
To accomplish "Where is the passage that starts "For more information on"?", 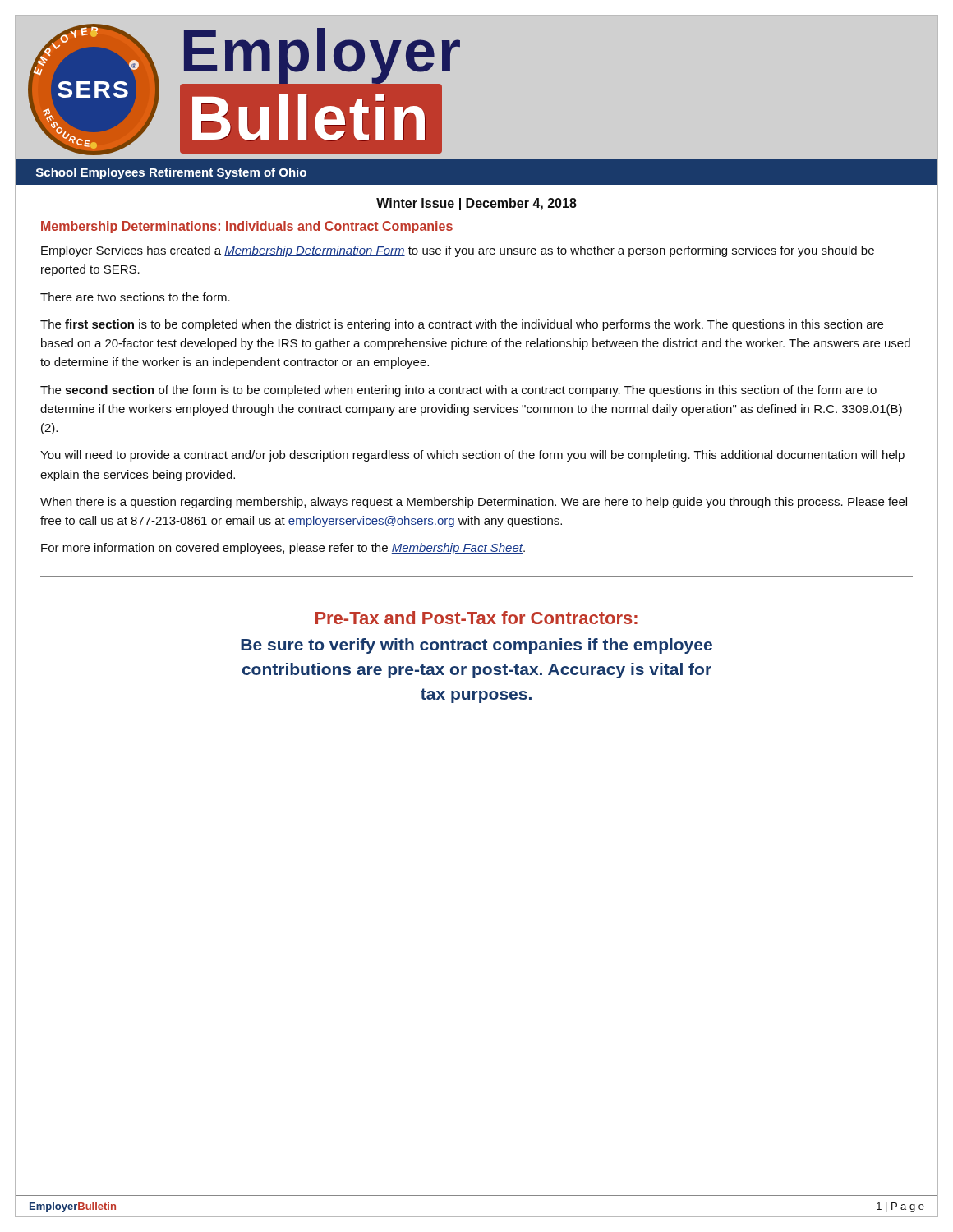I will click(283, 548).
